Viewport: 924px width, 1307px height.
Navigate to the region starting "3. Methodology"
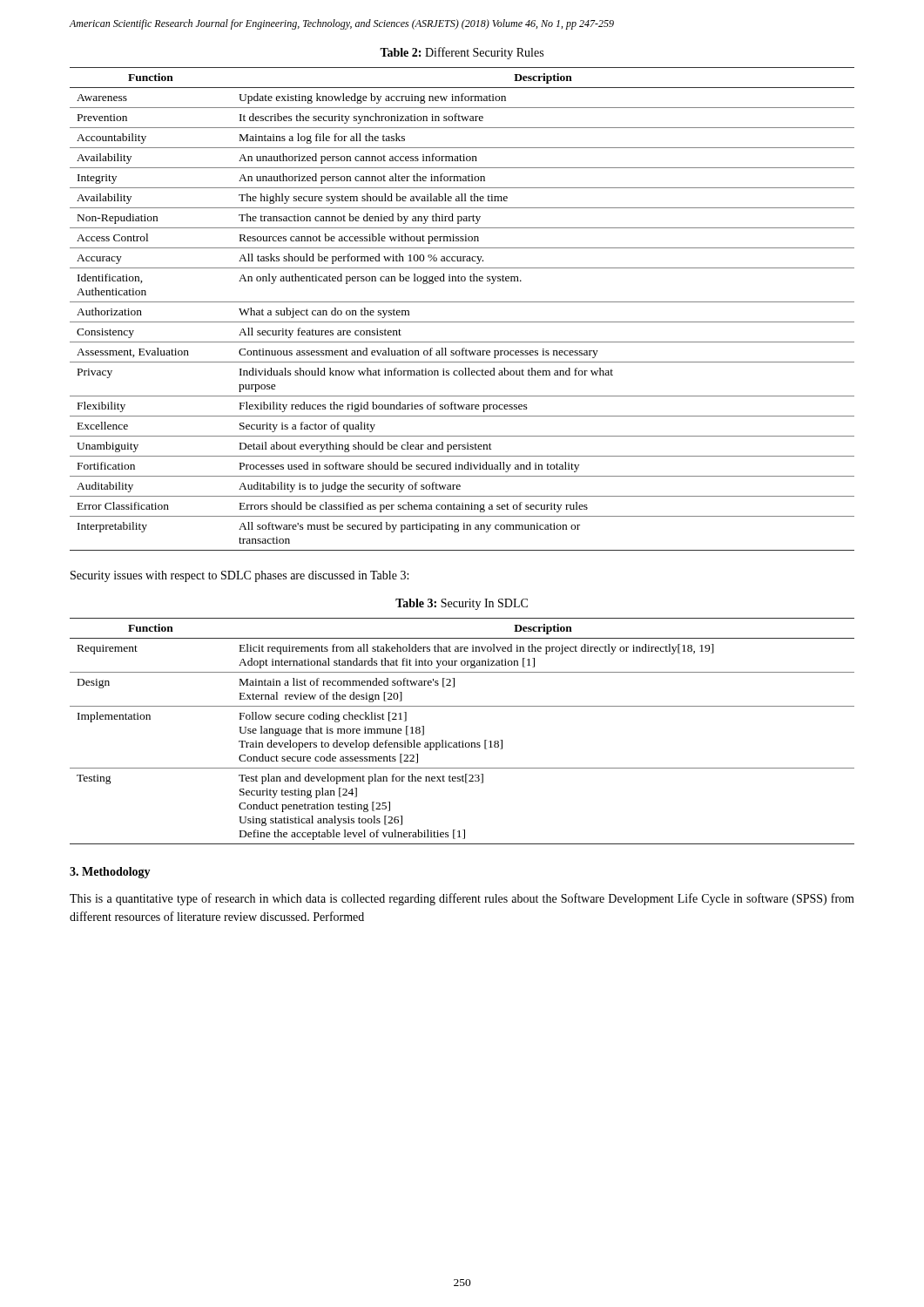[x=110, y=872]
